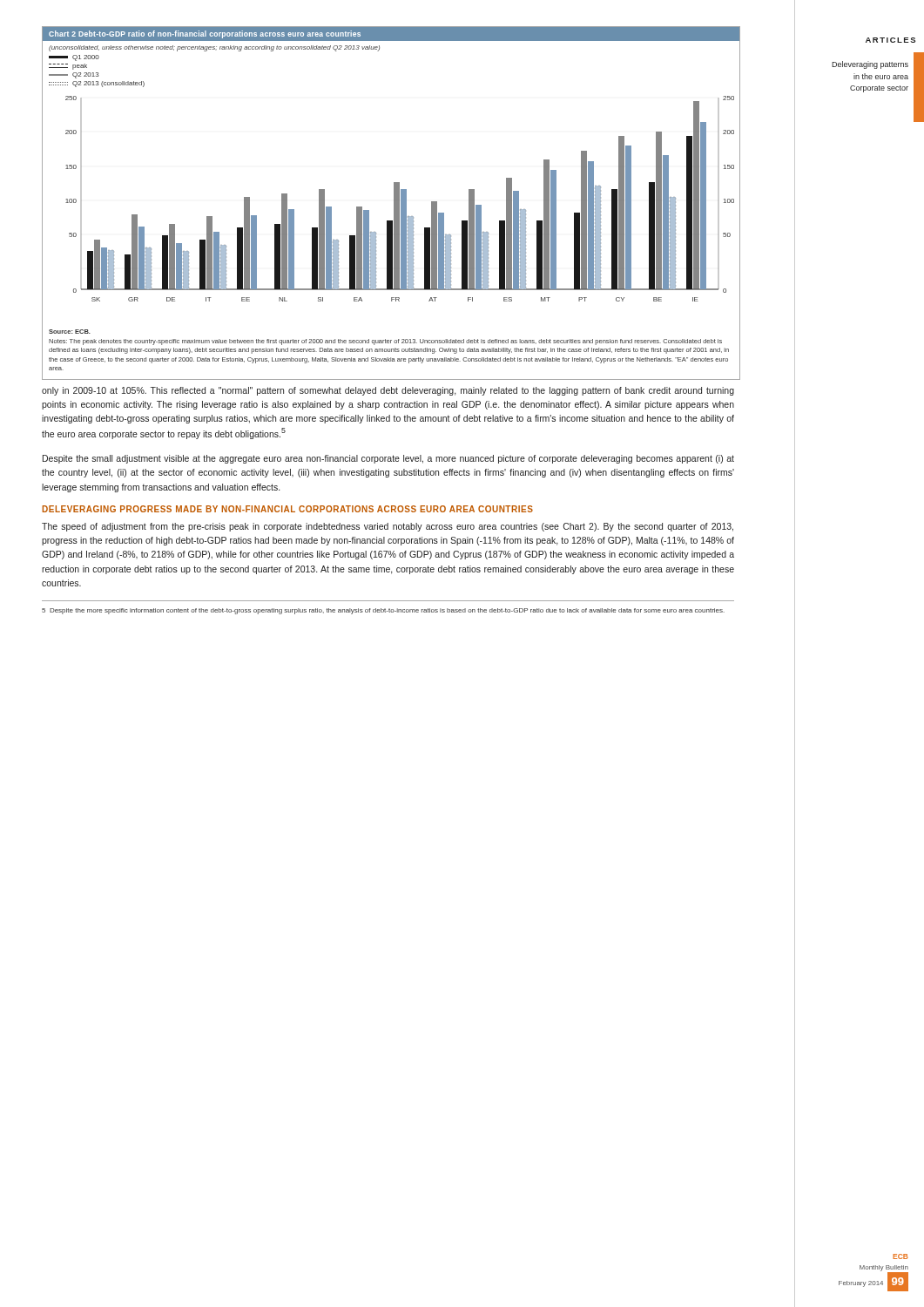Navigate to the block starting "only in 2009-10 at 105%. This"
The image size is (924, 1307).
tap(388, 412)
